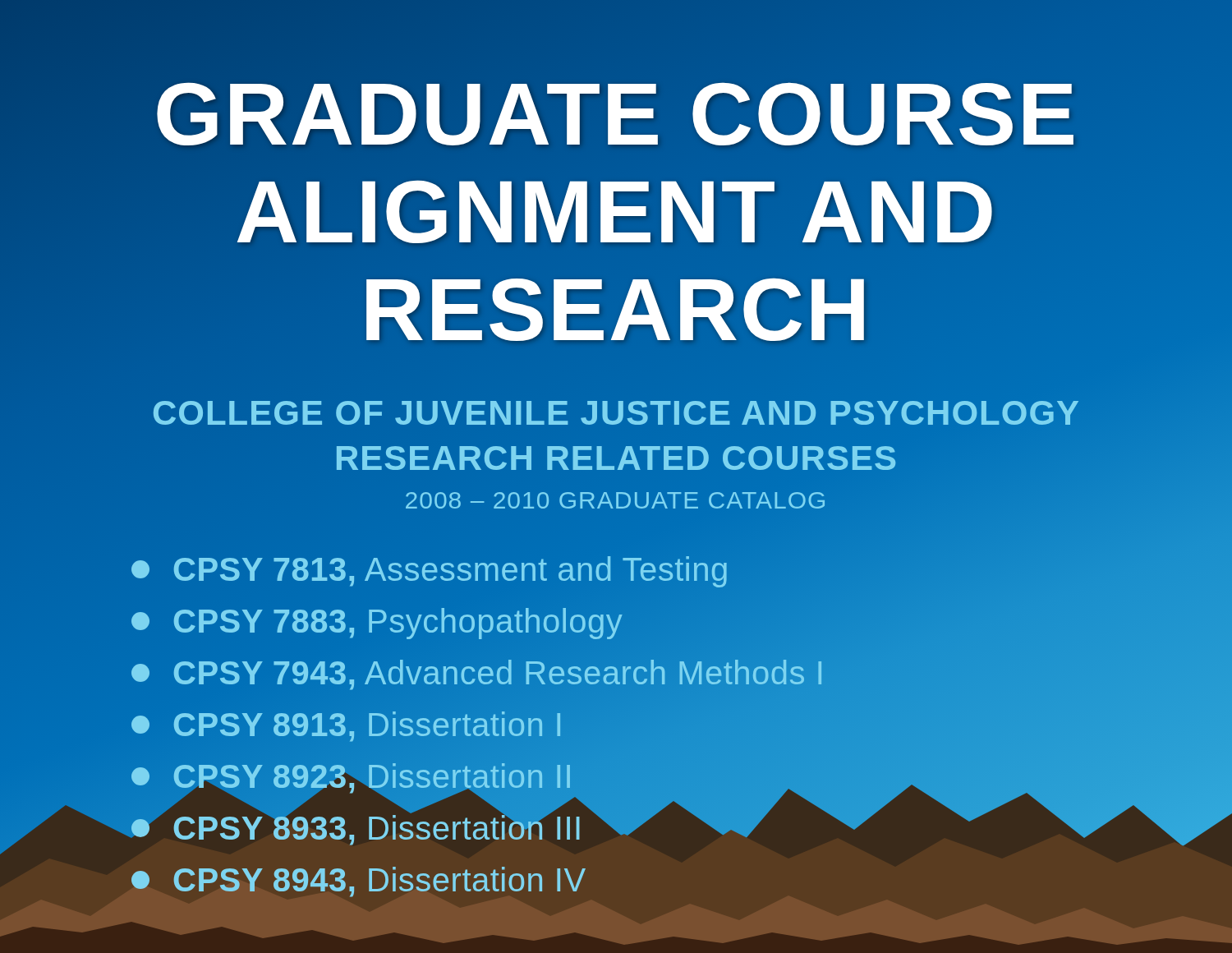The height and width of the screenshot is (953, 1232).
Task: Select the region starting "CPSY 7883, Psychopathology"
Action: tap(377, 621)
